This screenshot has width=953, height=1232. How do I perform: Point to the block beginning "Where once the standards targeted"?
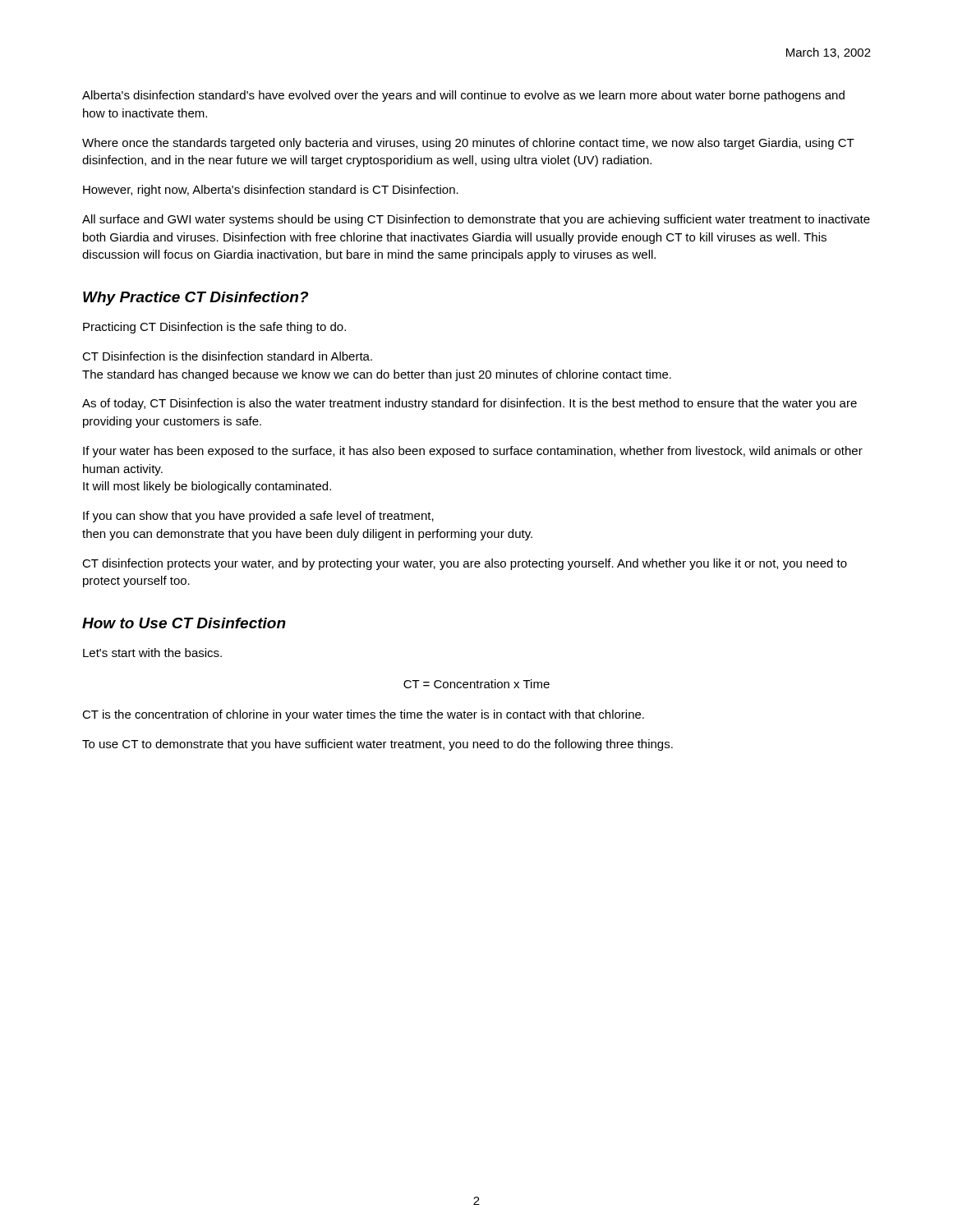[476, 151]
